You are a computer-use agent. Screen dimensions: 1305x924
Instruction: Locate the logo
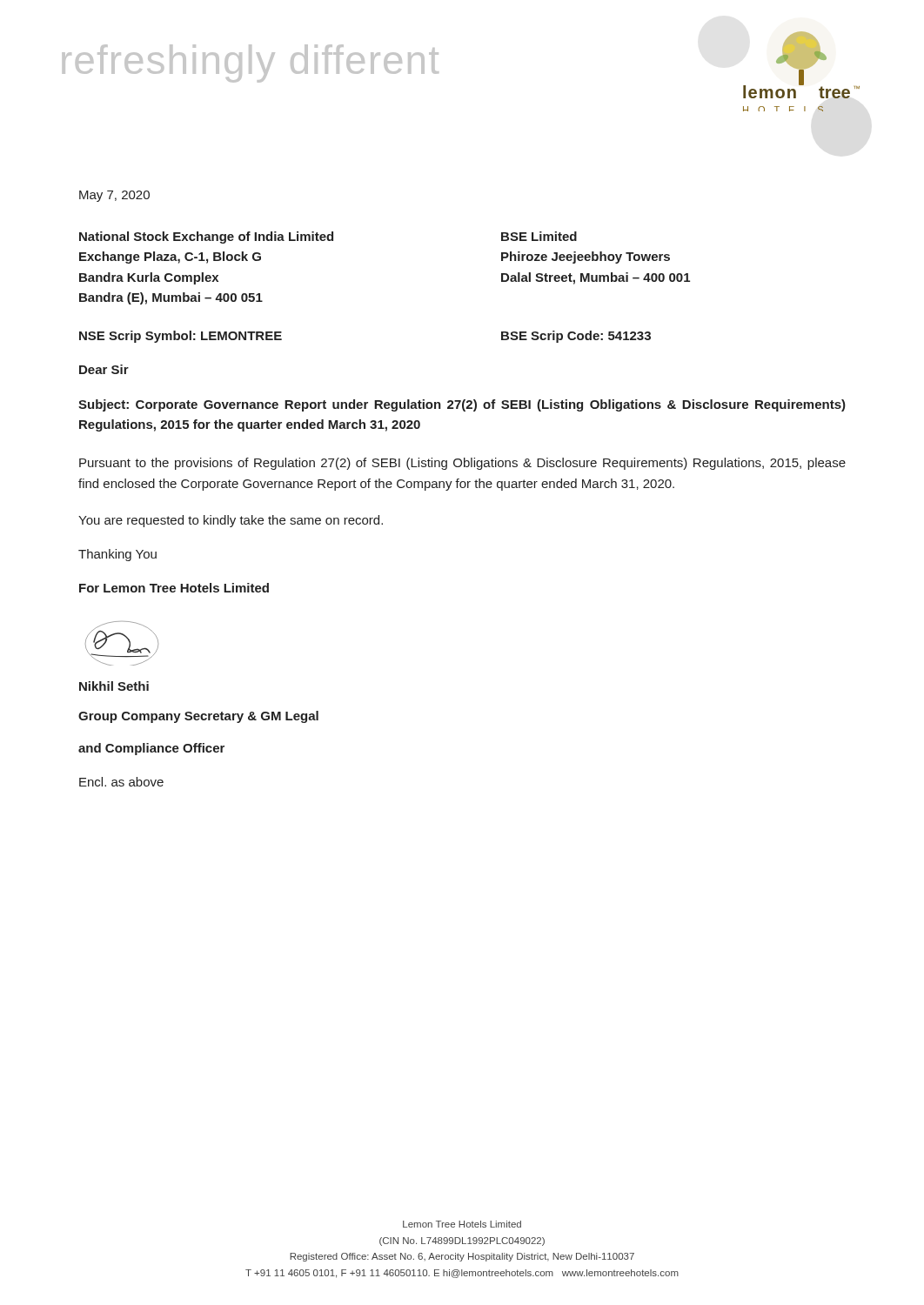[x=462, y=76]
